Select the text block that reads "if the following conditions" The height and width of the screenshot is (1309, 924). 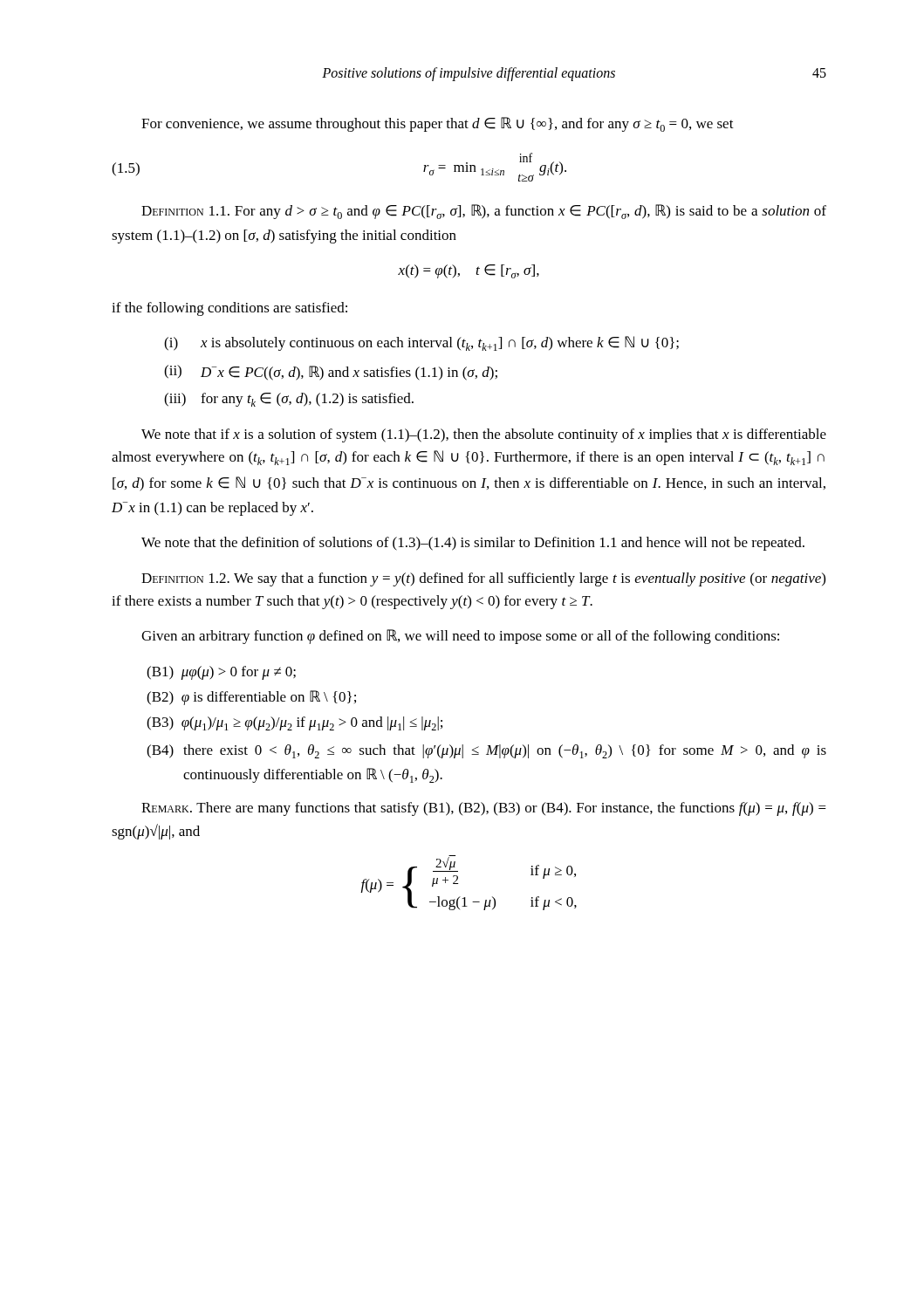click(x=229, y=309)
